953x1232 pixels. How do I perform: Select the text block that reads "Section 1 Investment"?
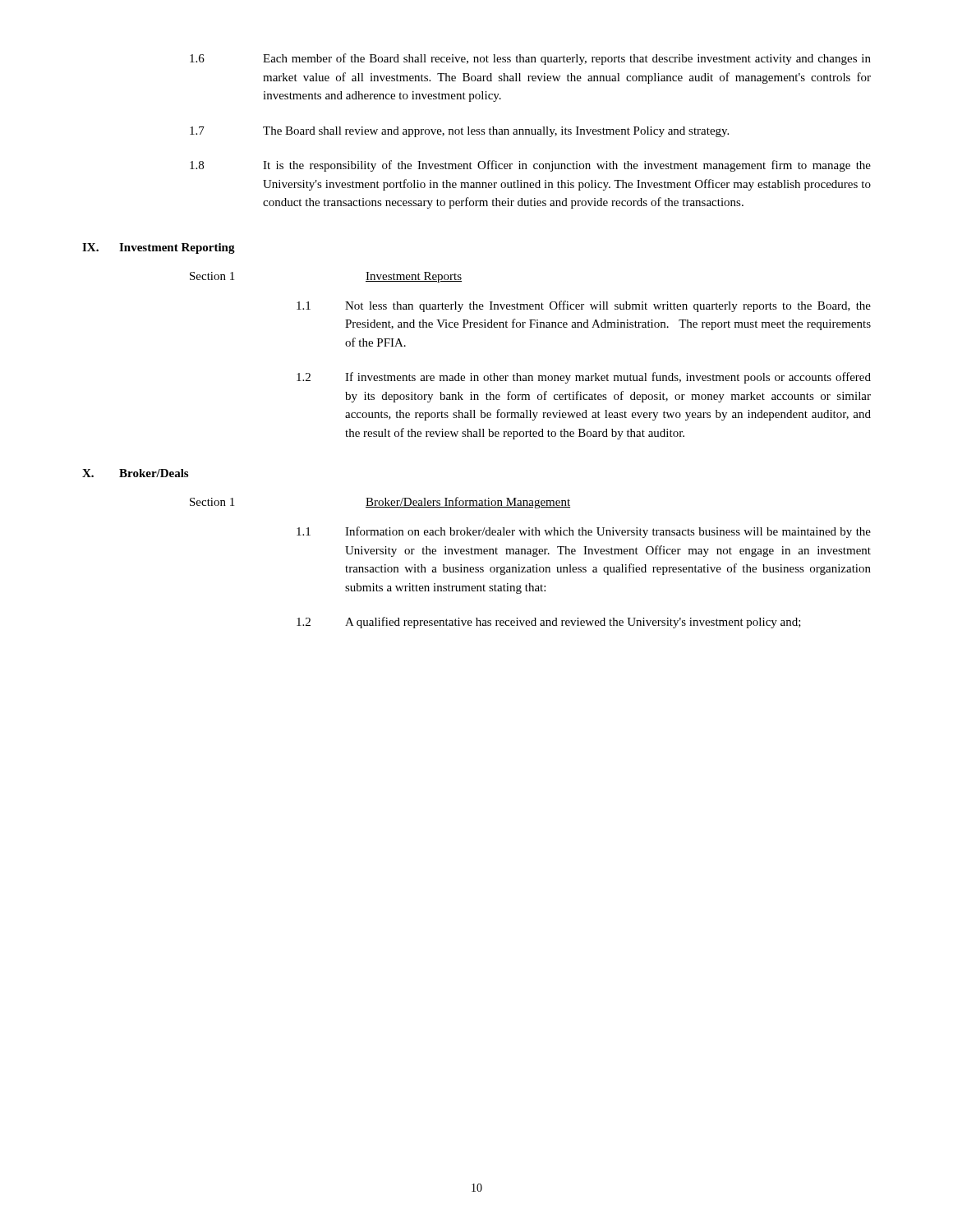pyautogui.click(x=212, y=277)
